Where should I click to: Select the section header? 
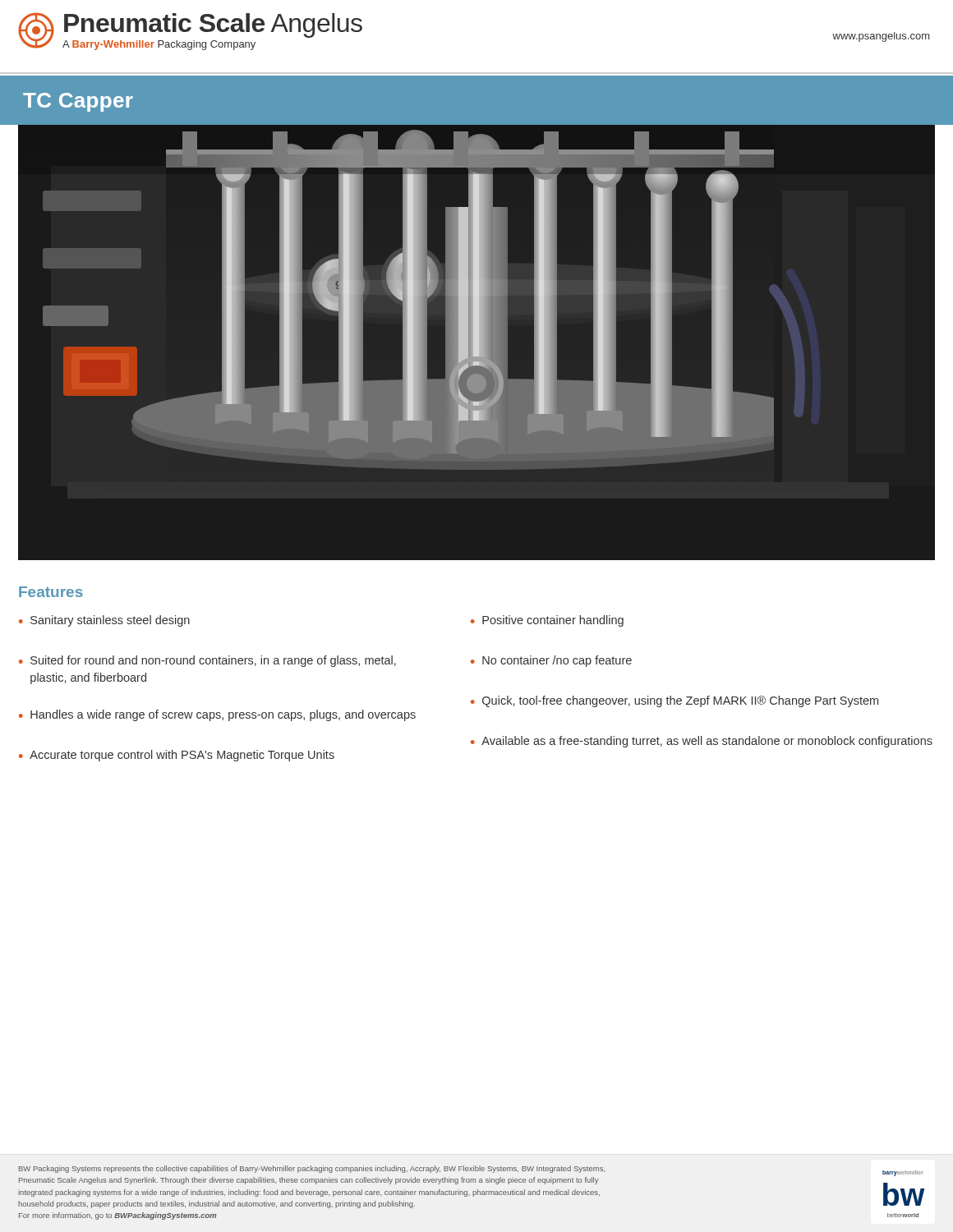[x=51, y=592]
